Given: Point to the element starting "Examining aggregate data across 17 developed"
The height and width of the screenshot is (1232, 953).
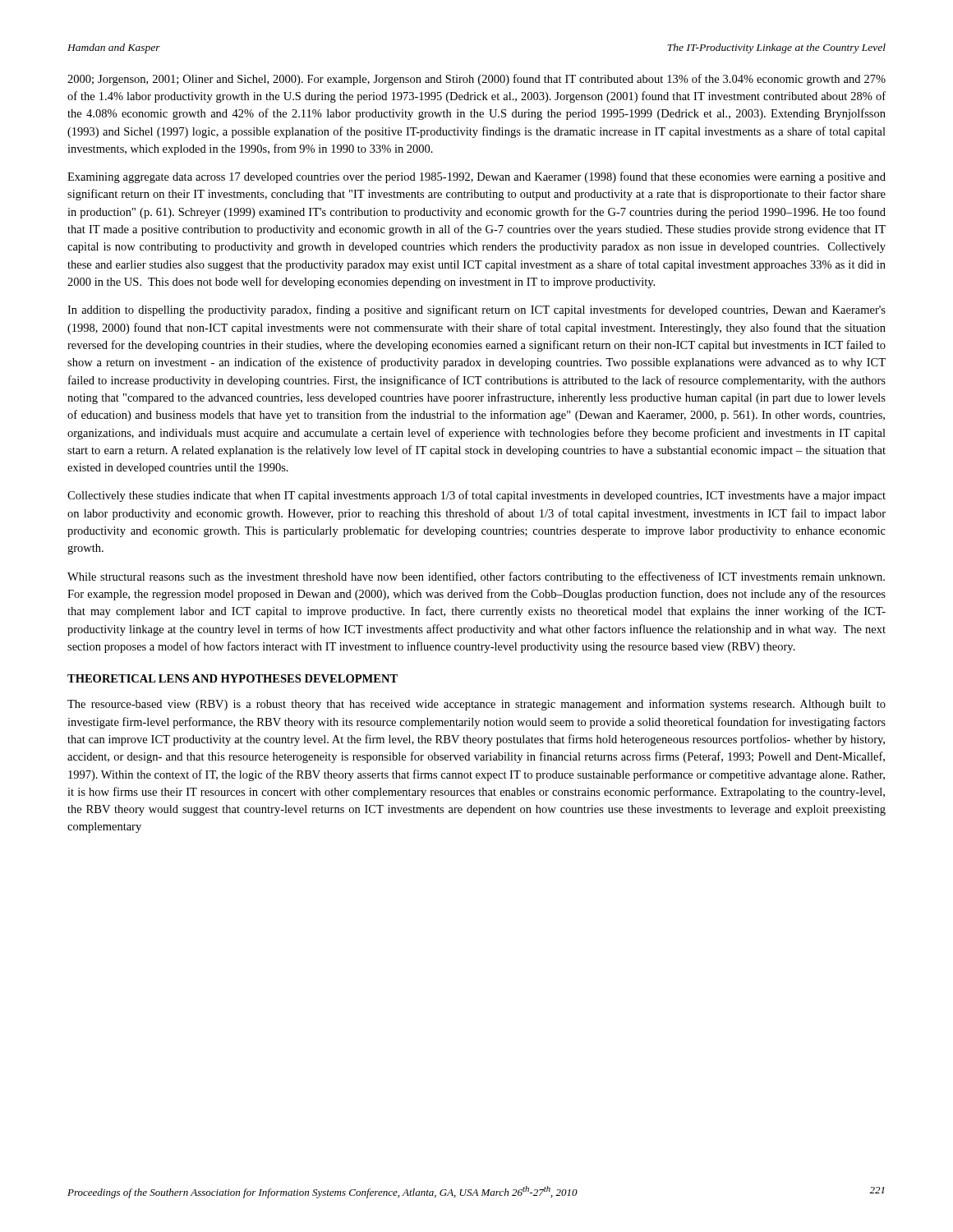Looking at the screenshot, I should coord(476,229).
